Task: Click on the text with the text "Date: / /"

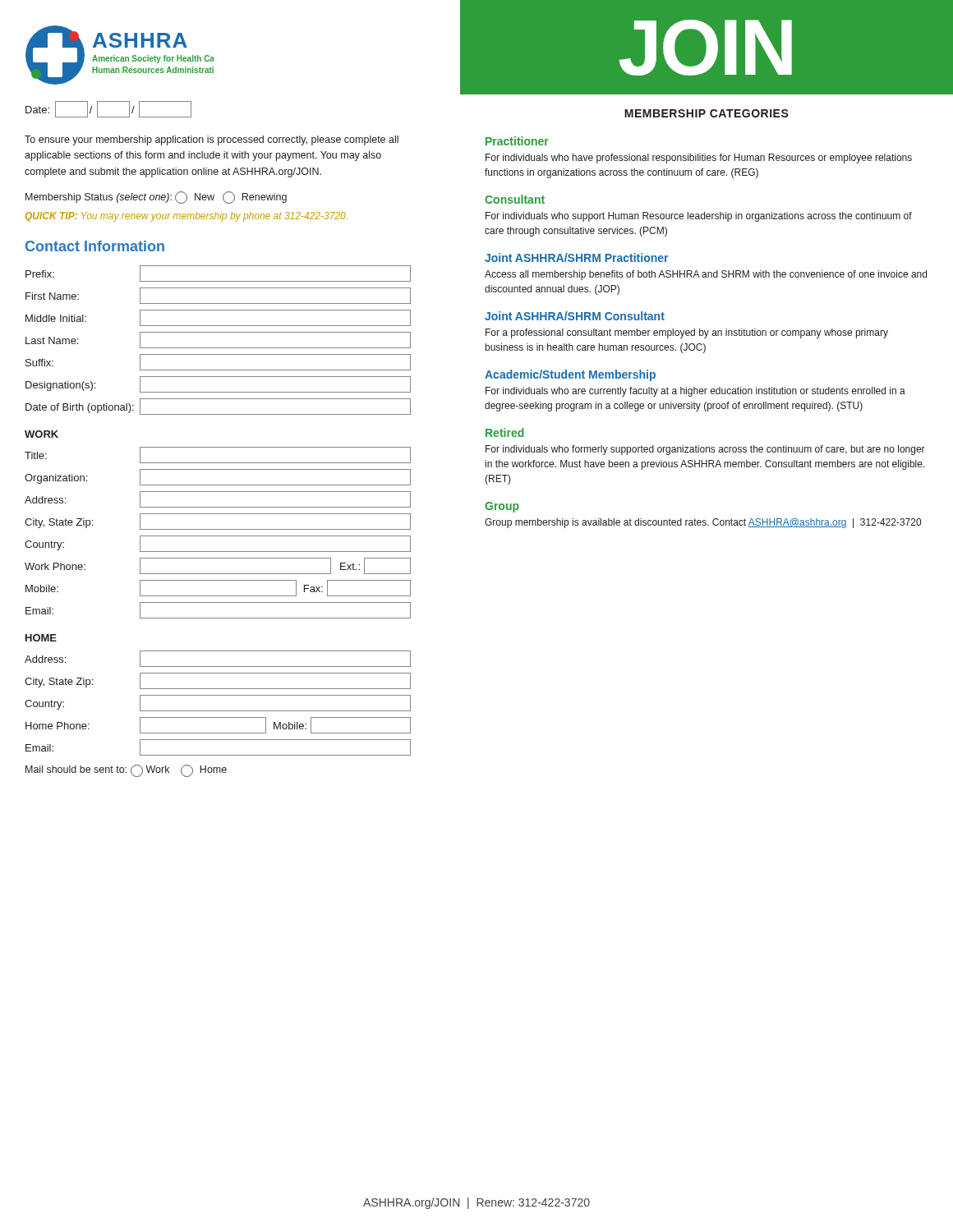Action: point(108,109)
